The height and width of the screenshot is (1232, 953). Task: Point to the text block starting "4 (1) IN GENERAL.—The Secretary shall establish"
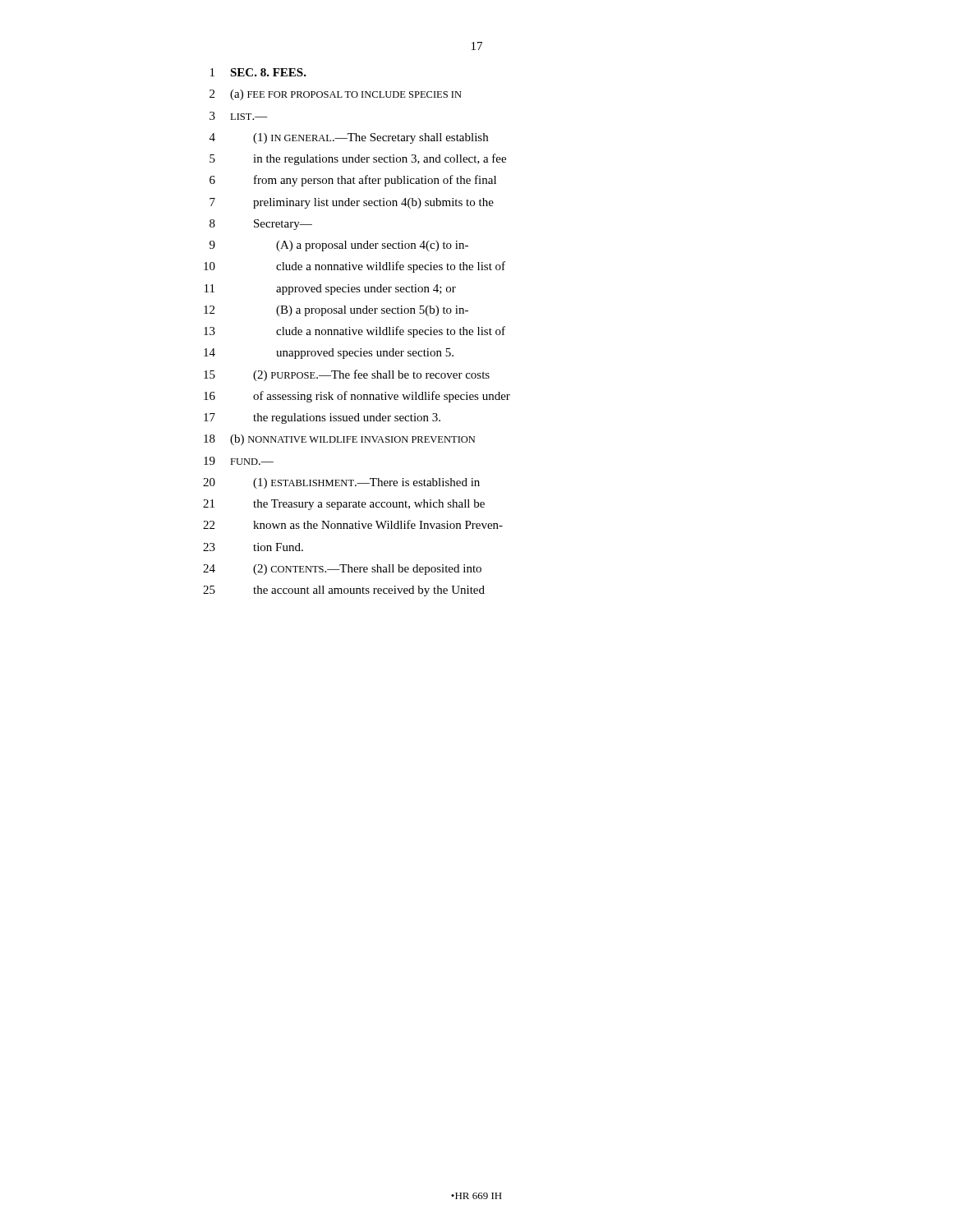tap(476, 137)
